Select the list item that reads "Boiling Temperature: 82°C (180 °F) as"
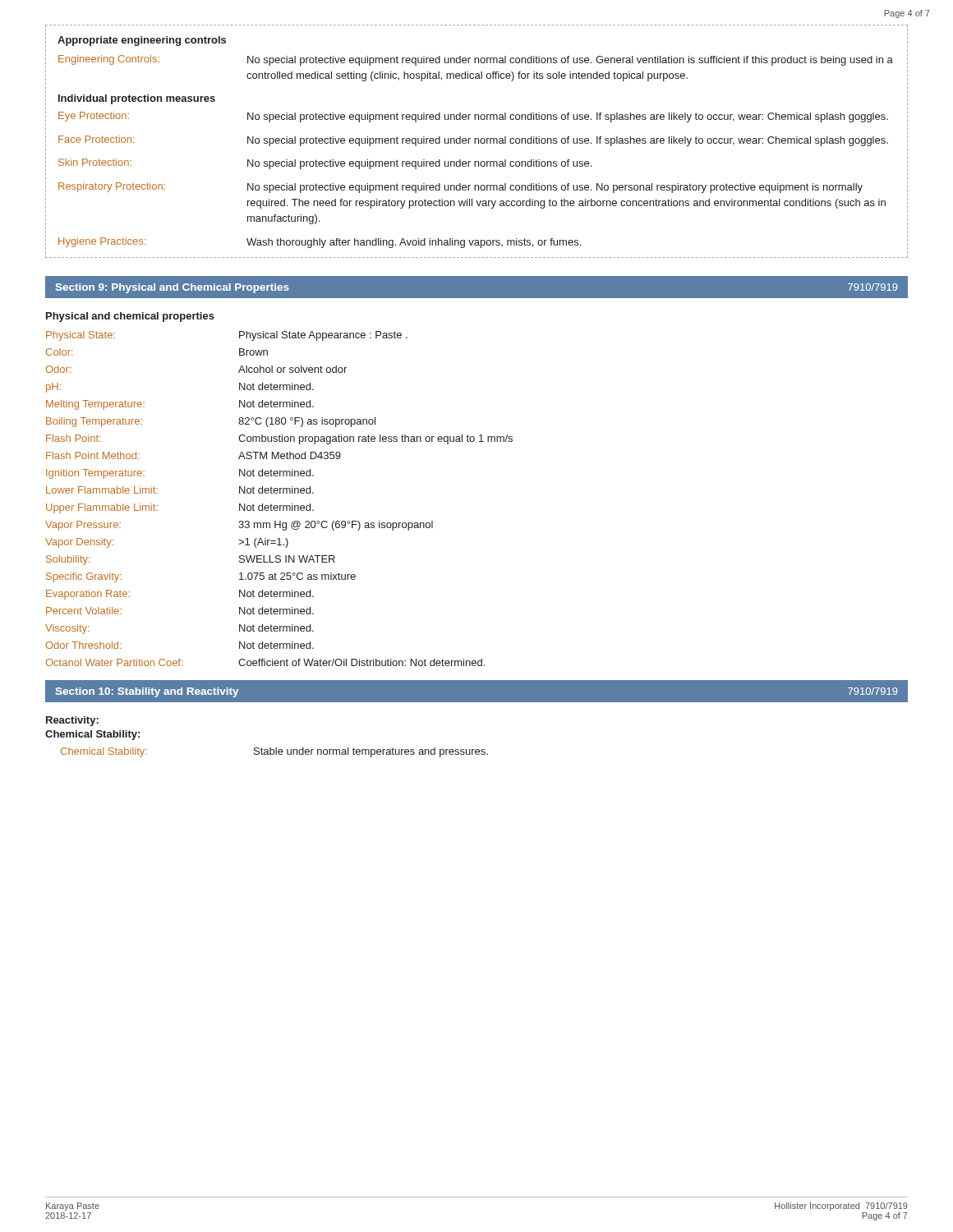953x1232 pixels. [96, 422]
